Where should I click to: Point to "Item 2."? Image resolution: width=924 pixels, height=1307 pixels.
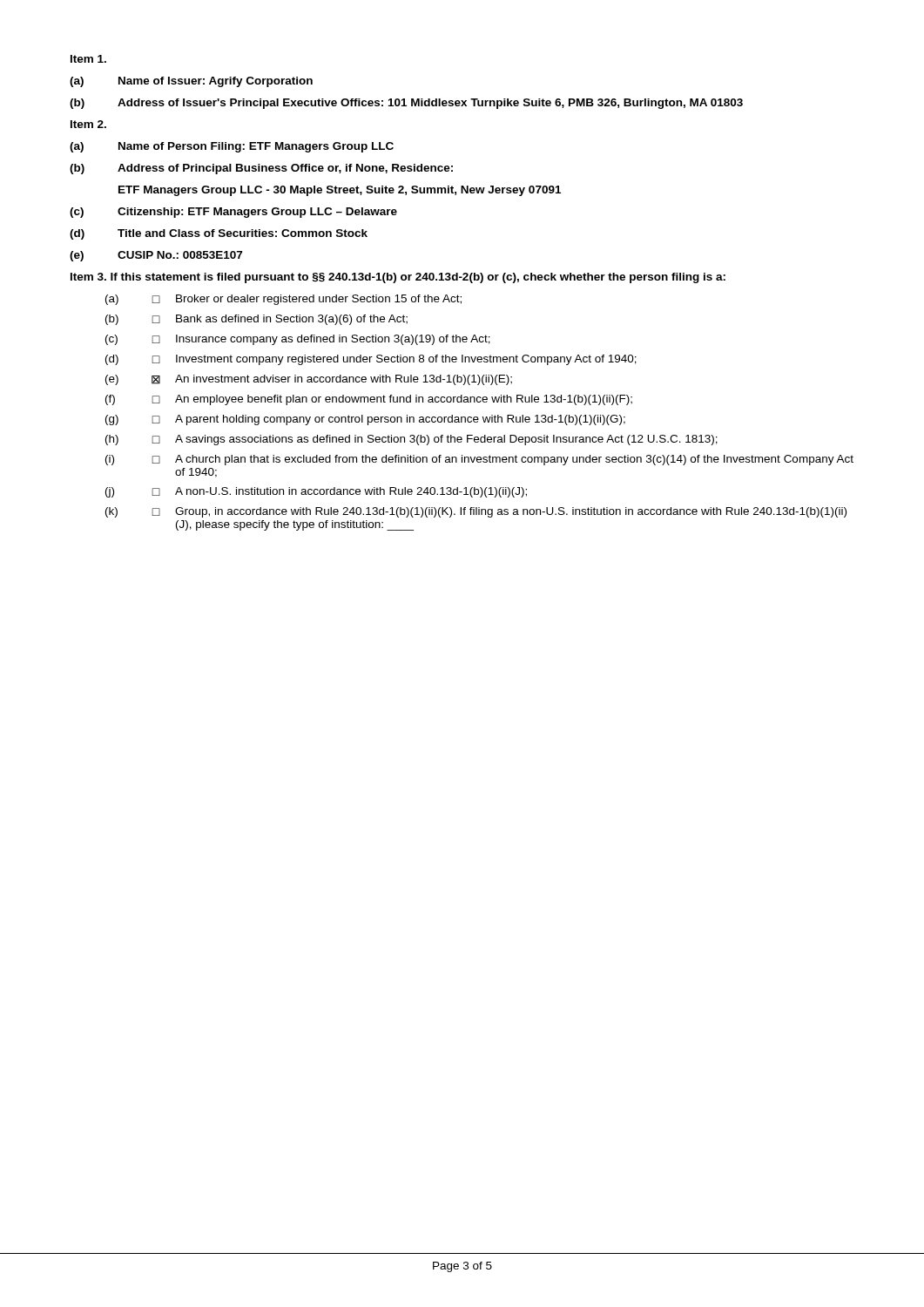[88, 124]
